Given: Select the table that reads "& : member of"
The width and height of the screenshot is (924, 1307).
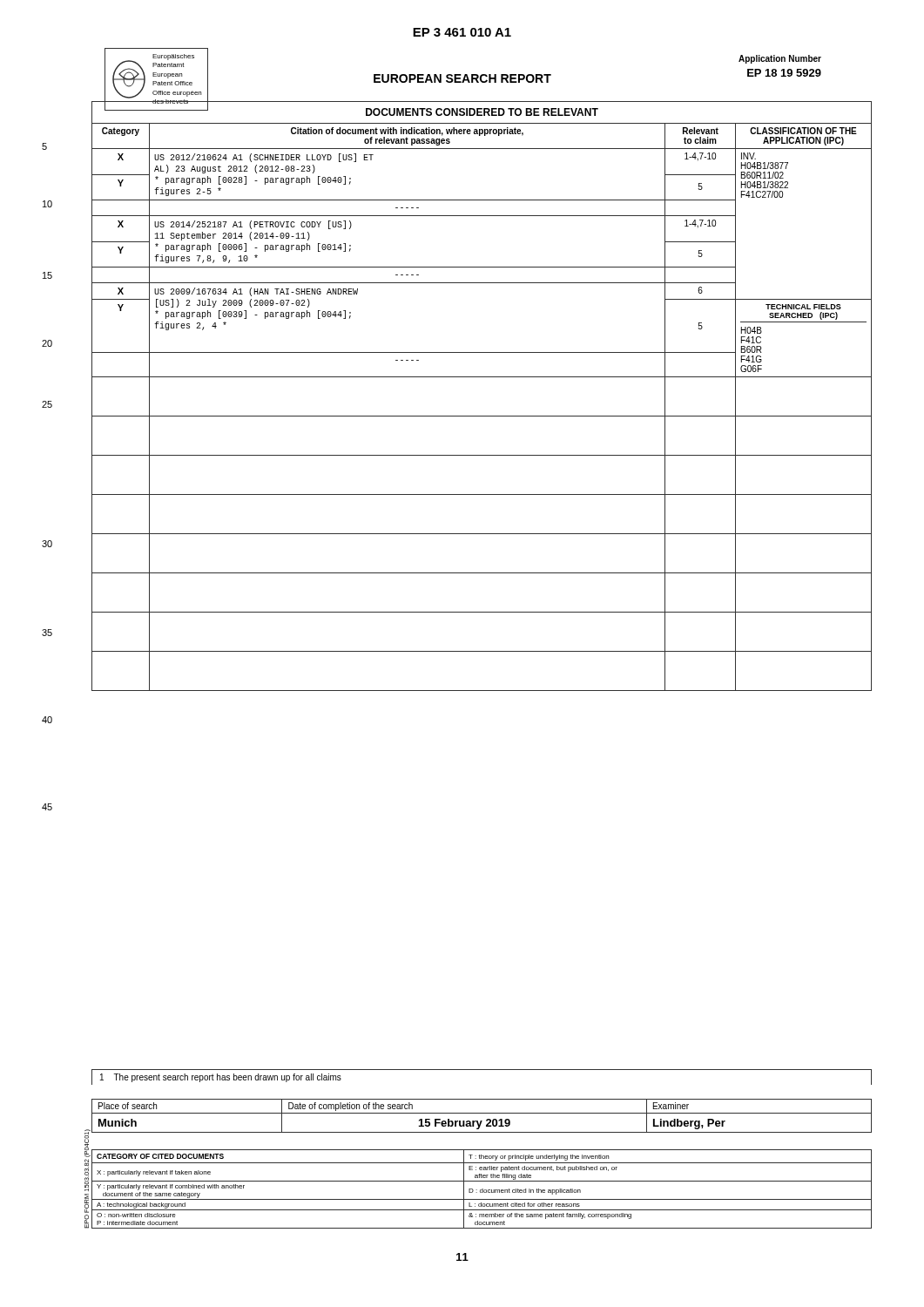Looking at the screenshot, I should coord(482,1189).
